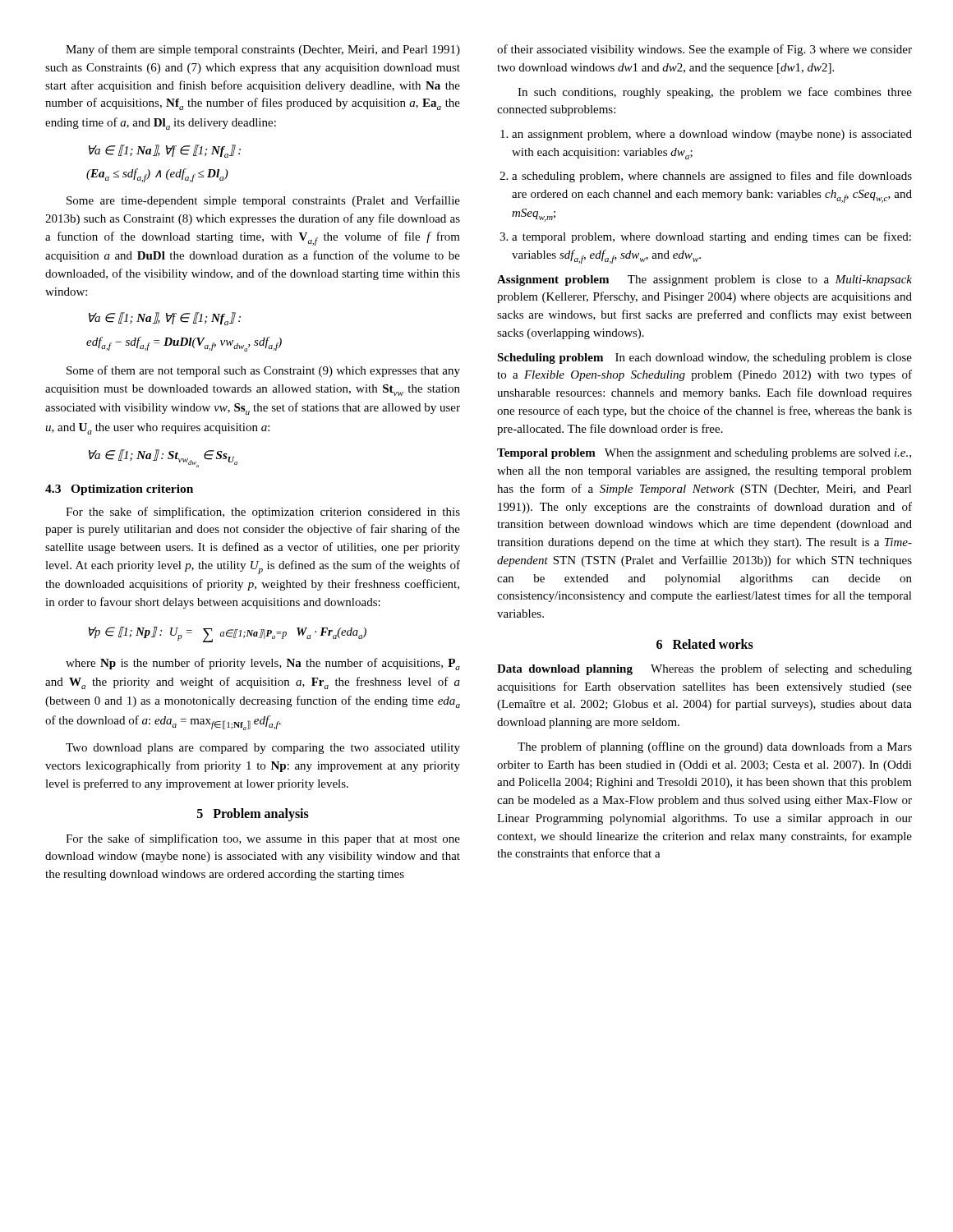The width and height of the screenshot is (953, 1232).
Task: Find the section header with the text "4.3 Optimization criterion"
Action: (119, 490)
